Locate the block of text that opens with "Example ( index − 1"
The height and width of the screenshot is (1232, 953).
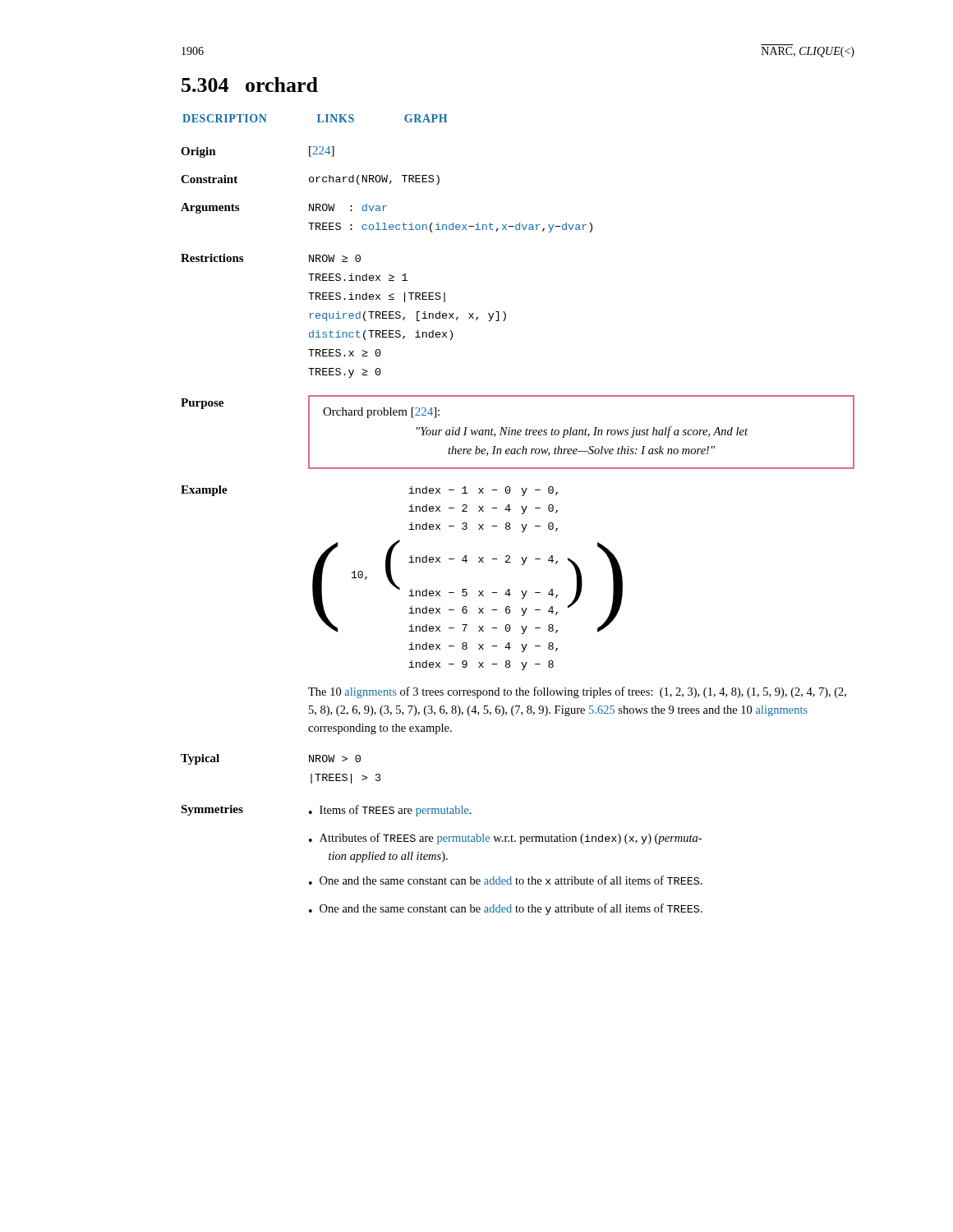coord(518,610)
